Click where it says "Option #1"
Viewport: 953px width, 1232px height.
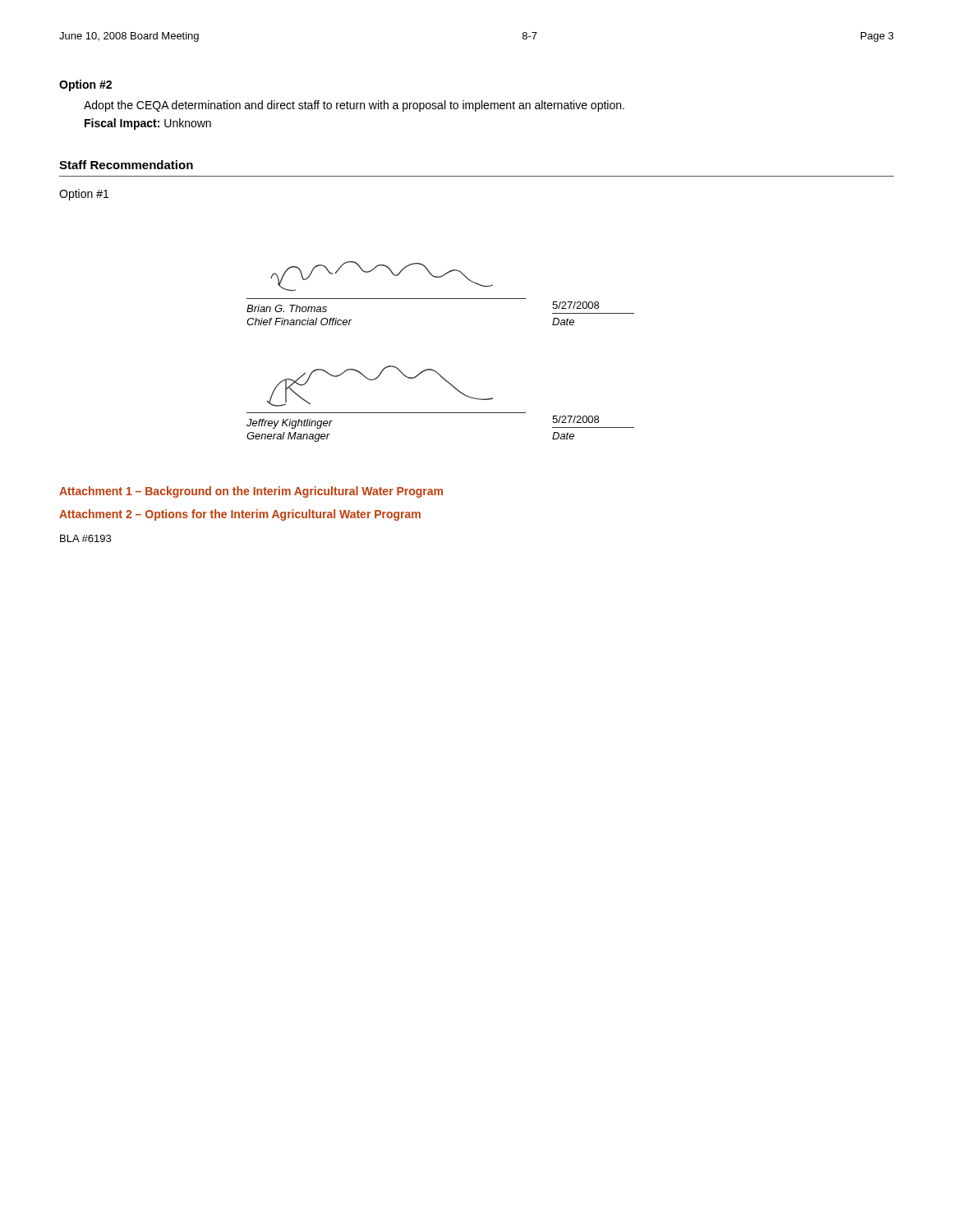click(84, 194)
